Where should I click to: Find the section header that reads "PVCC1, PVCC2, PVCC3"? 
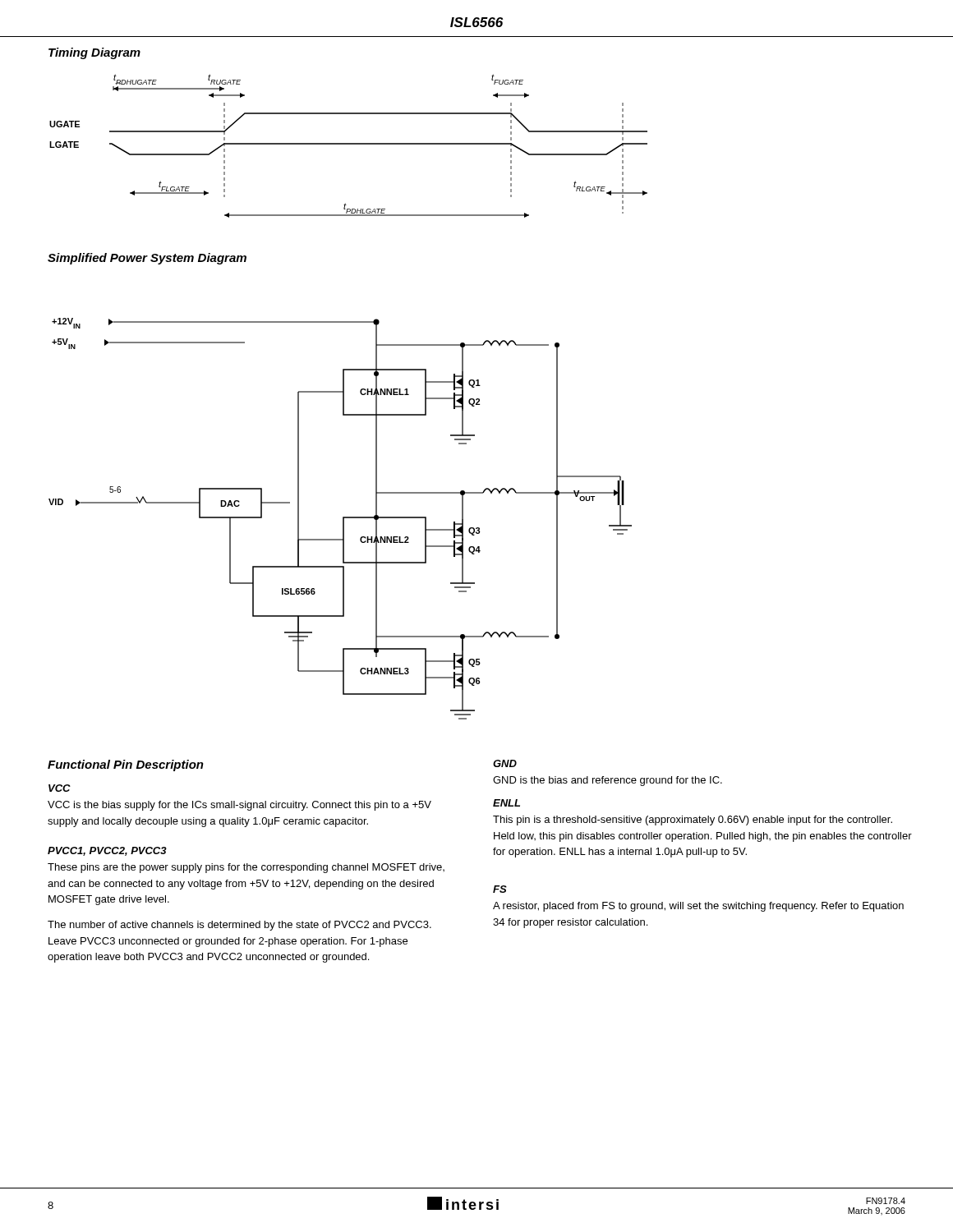click(107, 850)
